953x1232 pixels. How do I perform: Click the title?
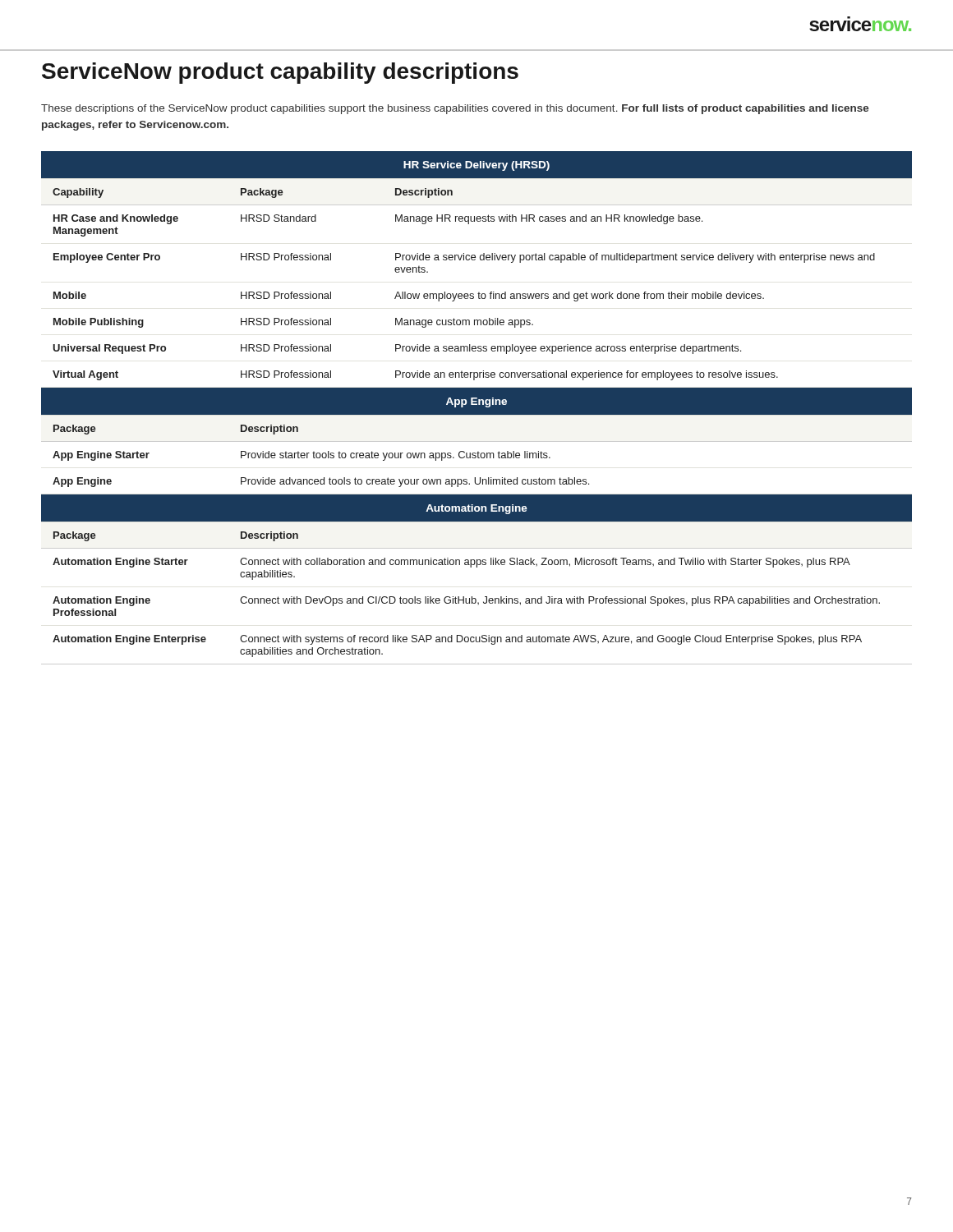280,71
